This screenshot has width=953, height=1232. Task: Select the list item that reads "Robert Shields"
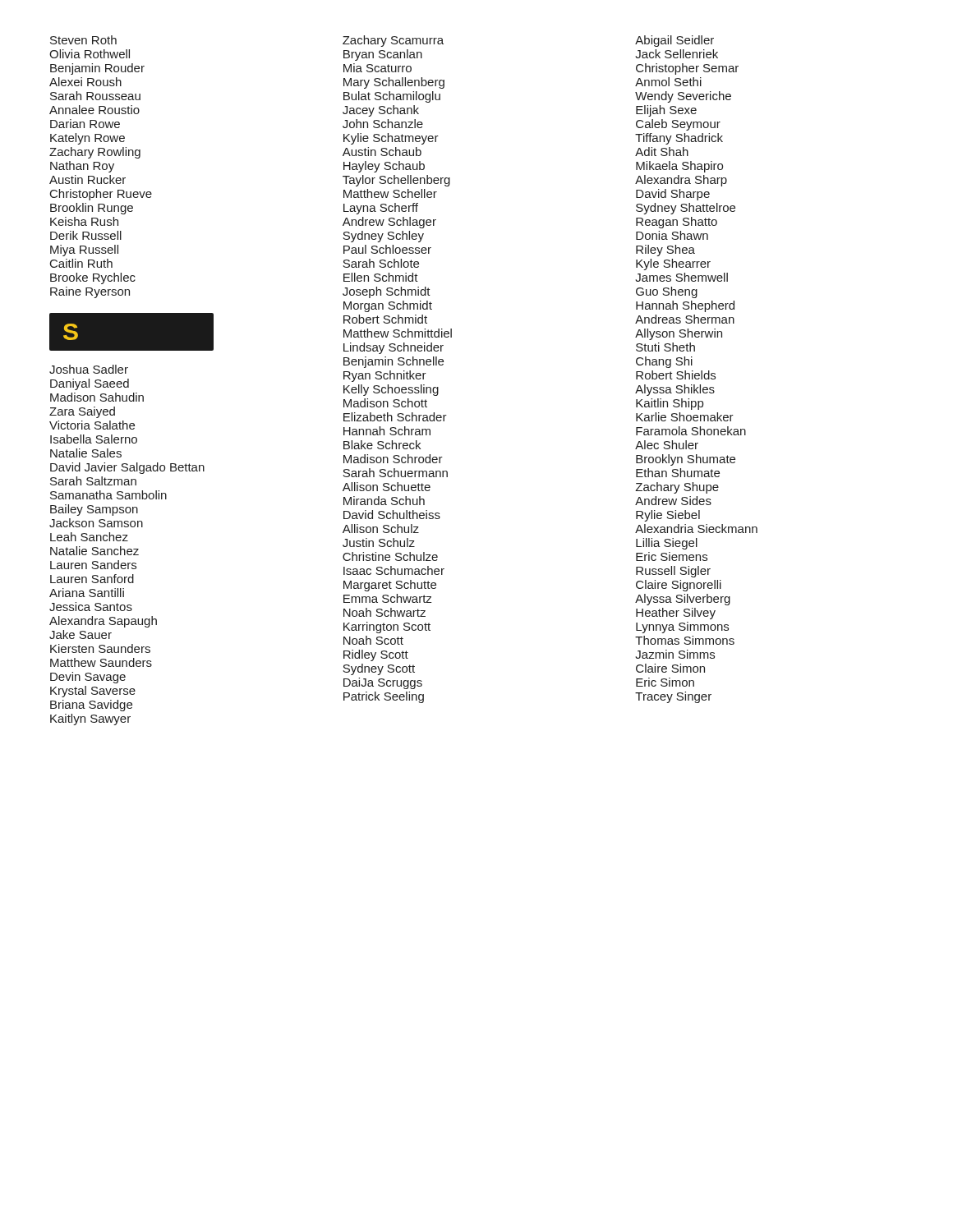coord(676,375)
